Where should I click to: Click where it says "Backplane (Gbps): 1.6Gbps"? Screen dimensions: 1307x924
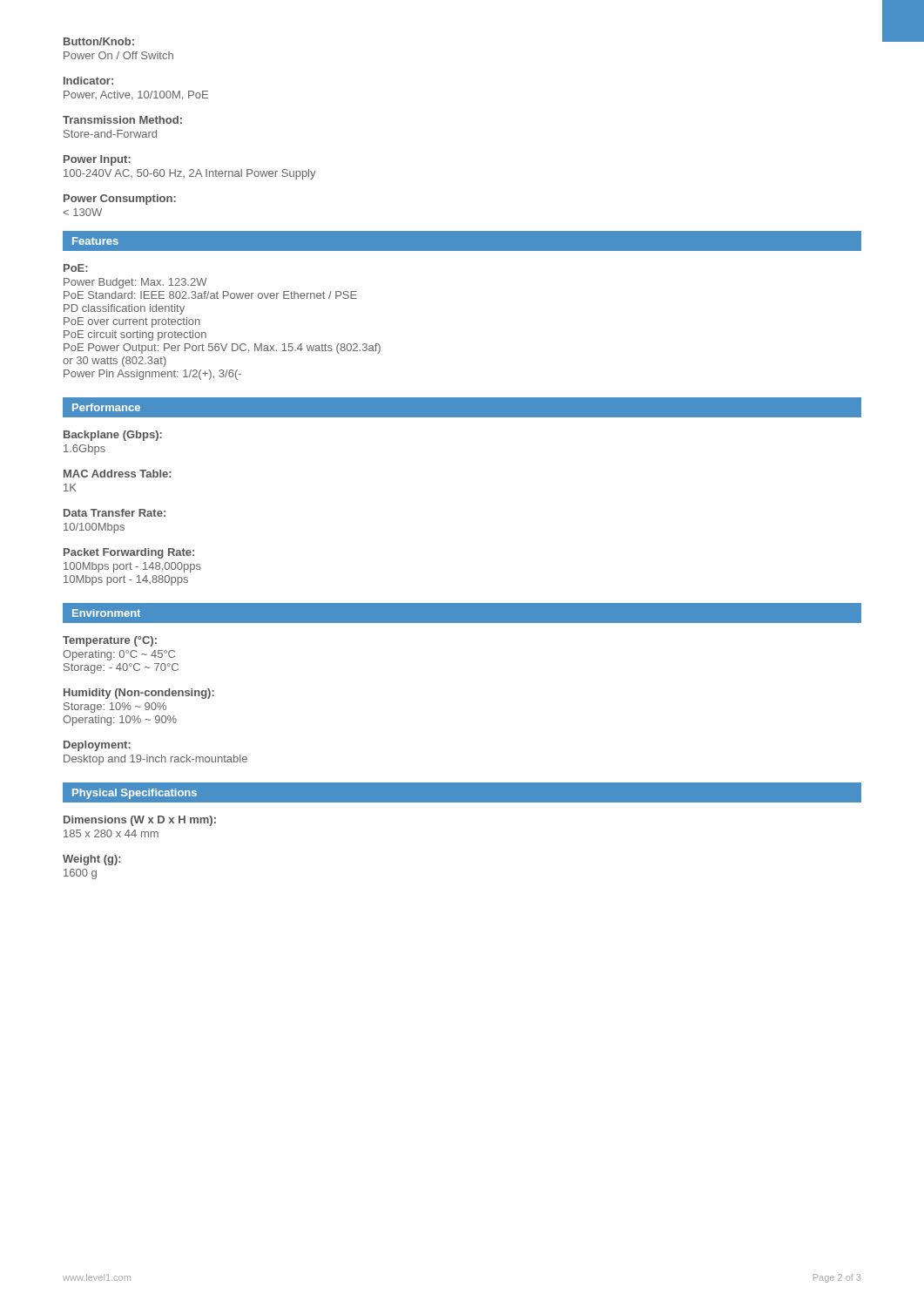(113, 436)
